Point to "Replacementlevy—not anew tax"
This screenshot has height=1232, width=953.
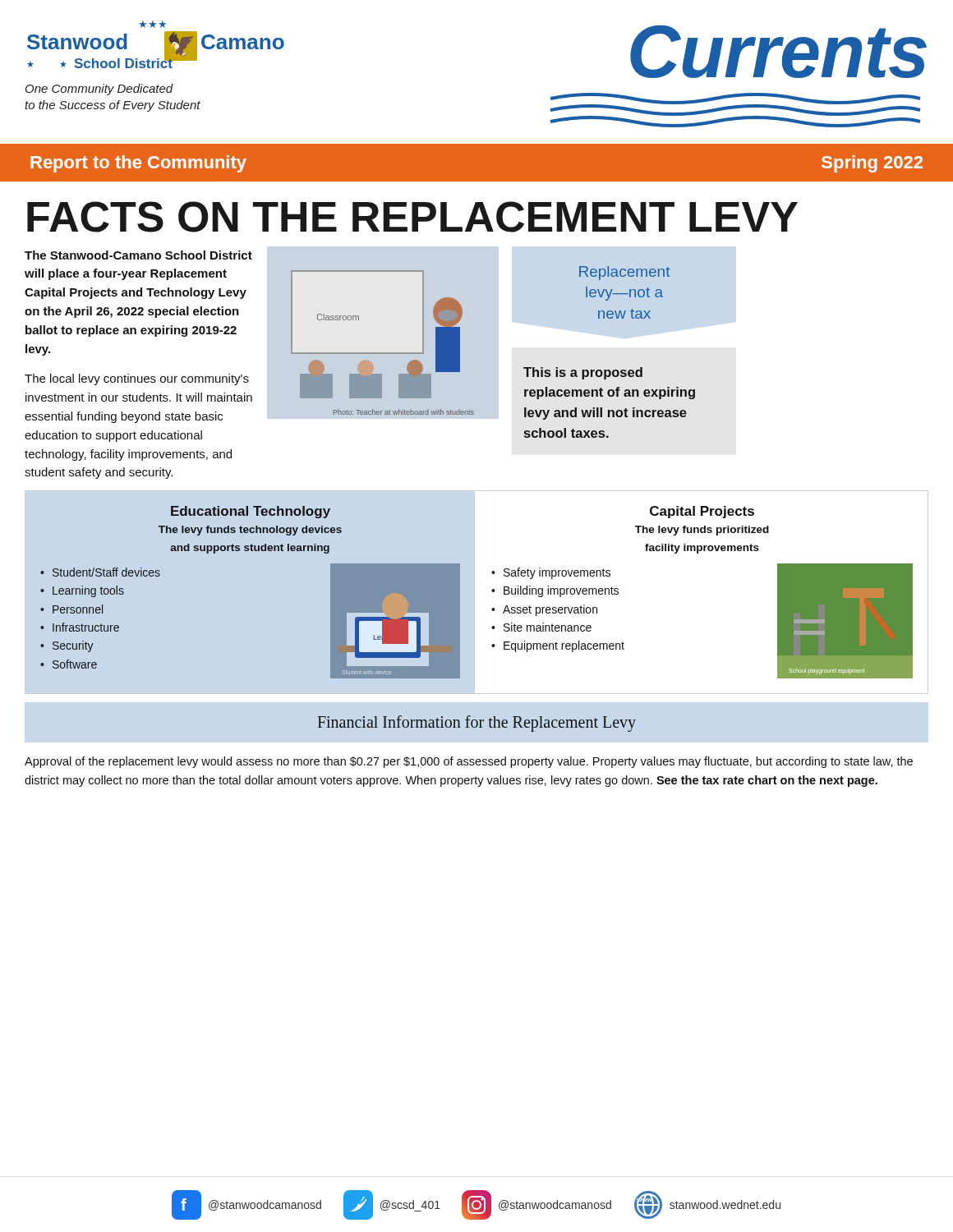point(624,292)
